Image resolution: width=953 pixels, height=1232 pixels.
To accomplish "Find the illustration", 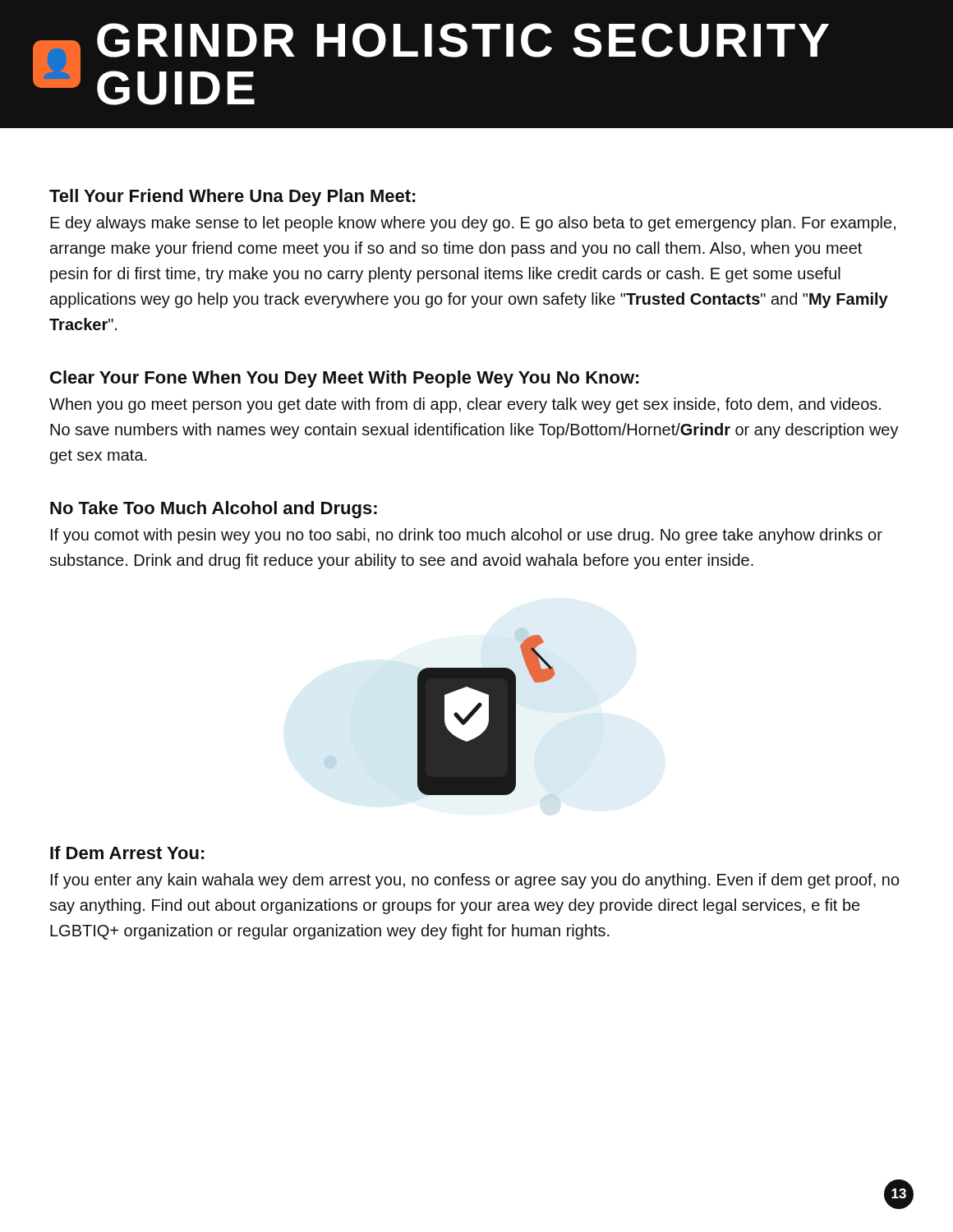I will [476, 709].
